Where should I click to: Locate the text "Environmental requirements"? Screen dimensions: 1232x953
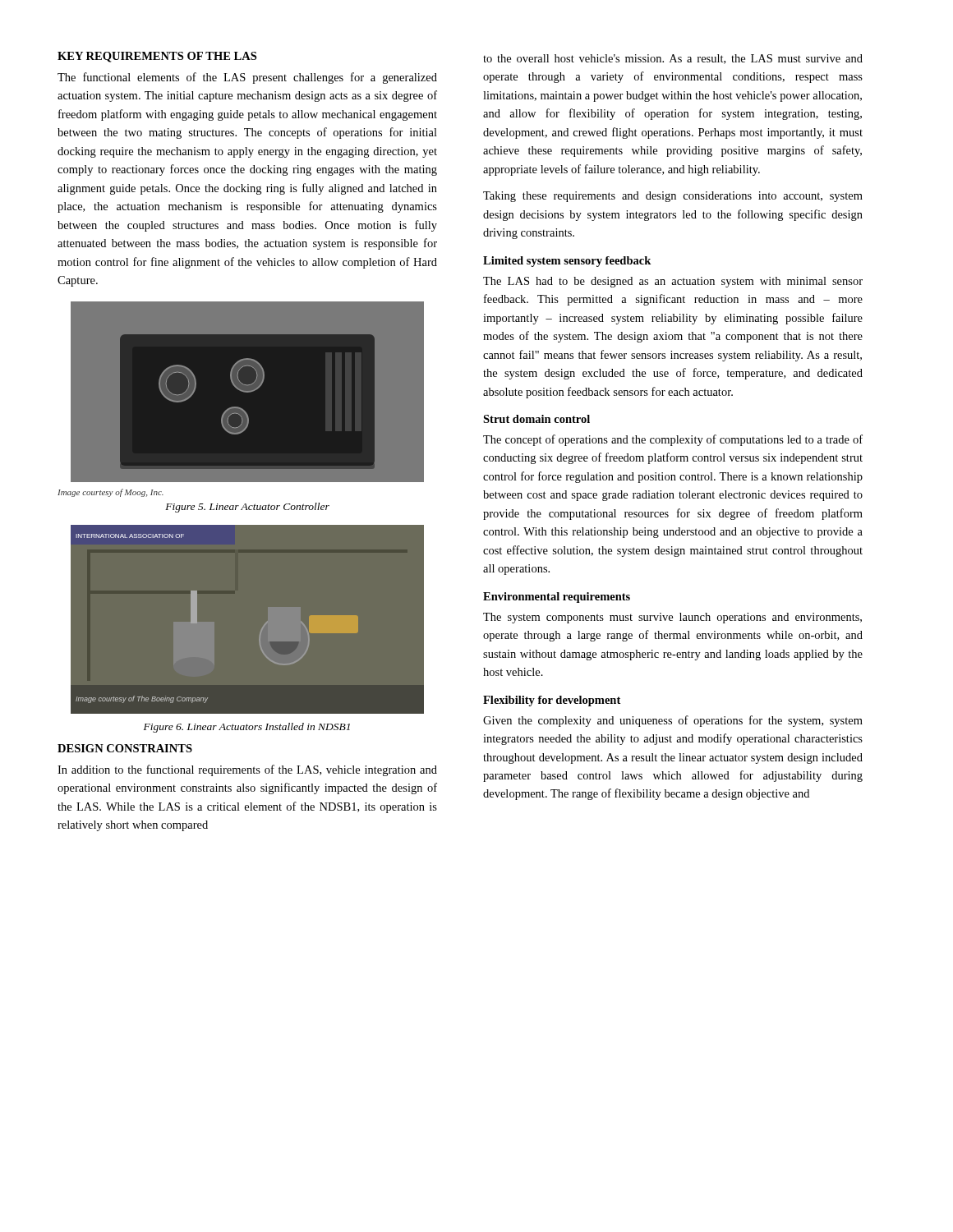click(x=557, y=596)
